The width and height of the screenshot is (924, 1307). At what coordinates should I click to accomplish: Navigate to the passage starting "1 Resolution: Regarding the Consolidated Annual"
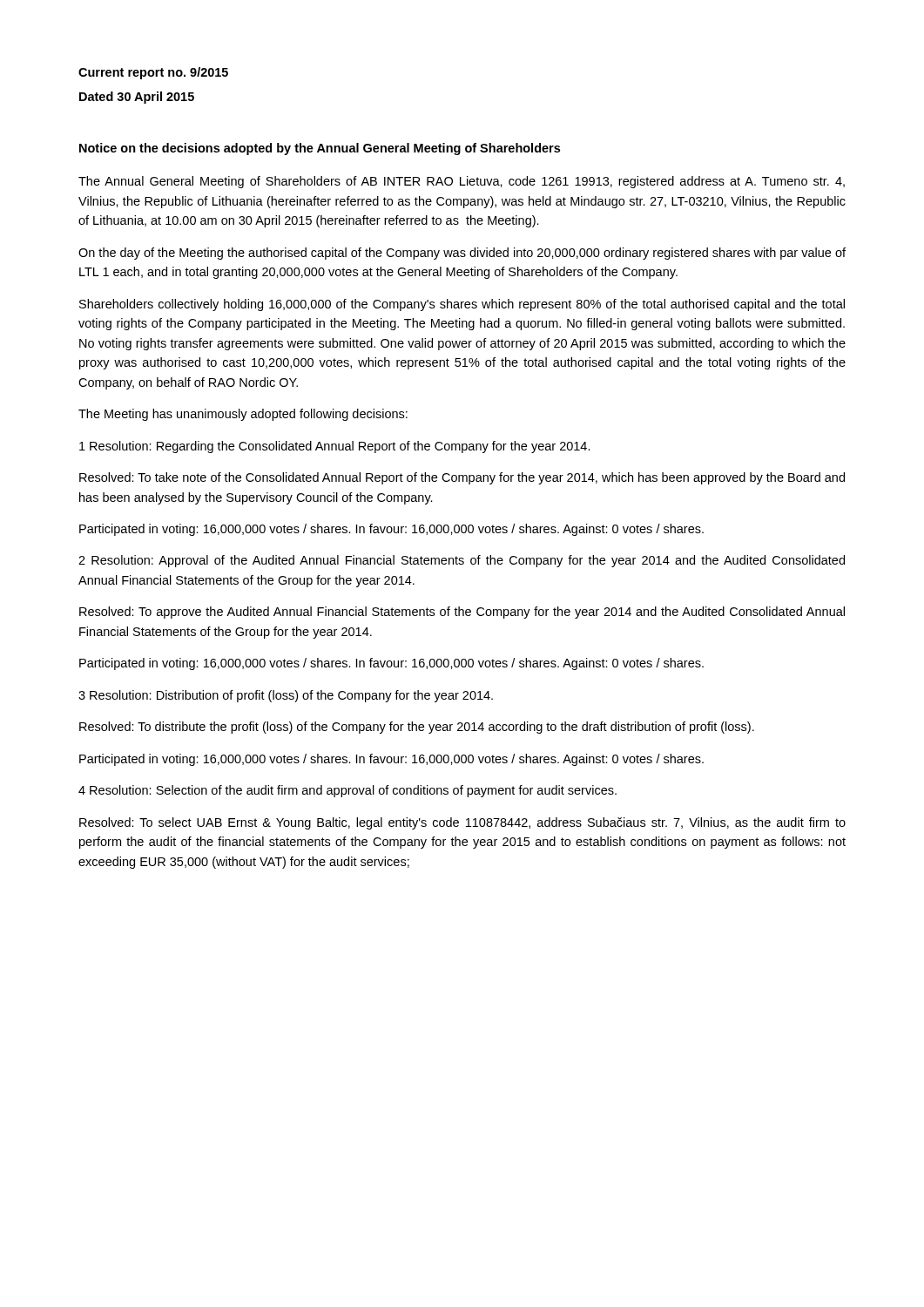coord(335,446)
